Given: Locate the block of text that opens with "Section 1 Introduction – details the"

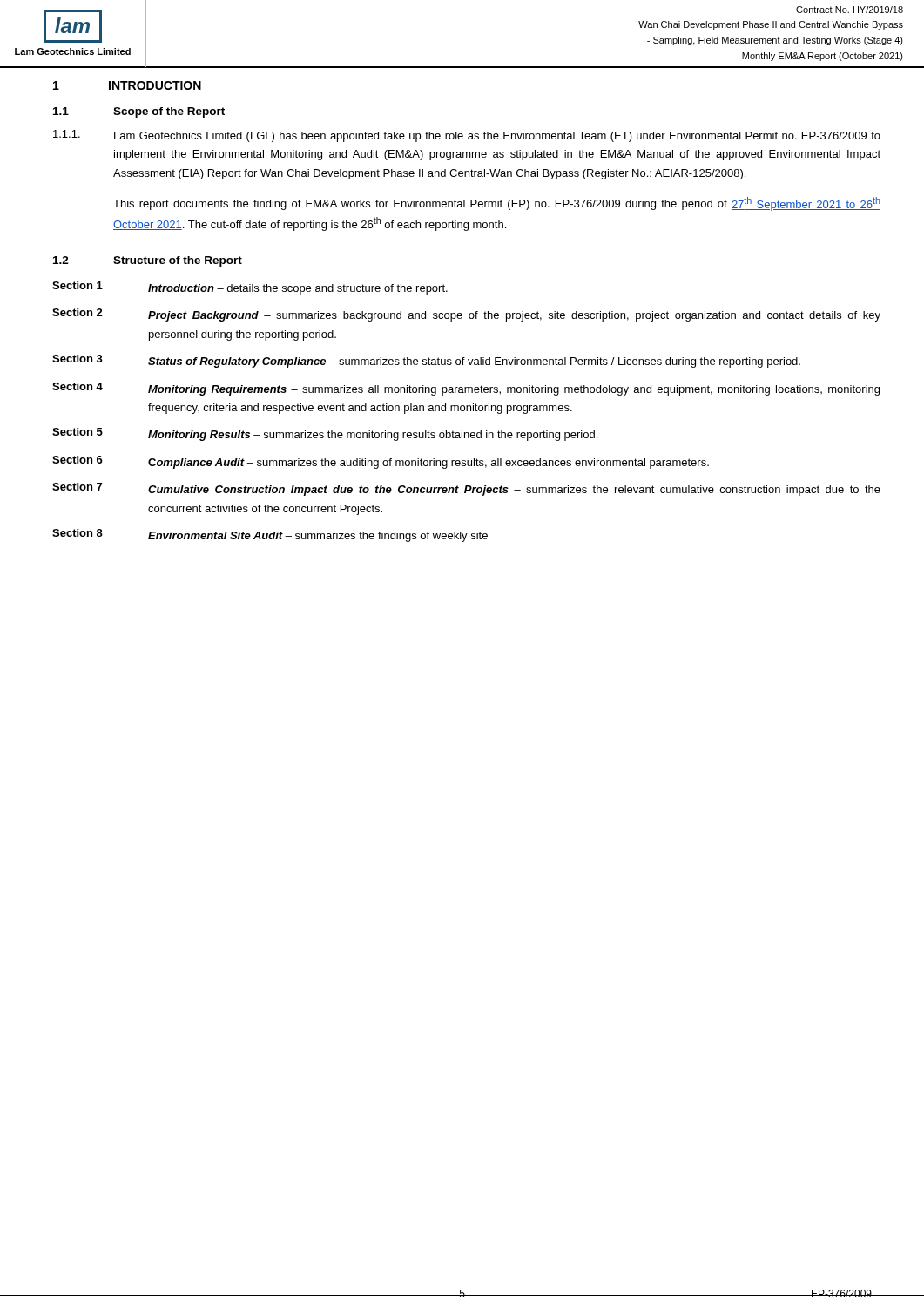Looking at the screenshot, I should 250,288.
